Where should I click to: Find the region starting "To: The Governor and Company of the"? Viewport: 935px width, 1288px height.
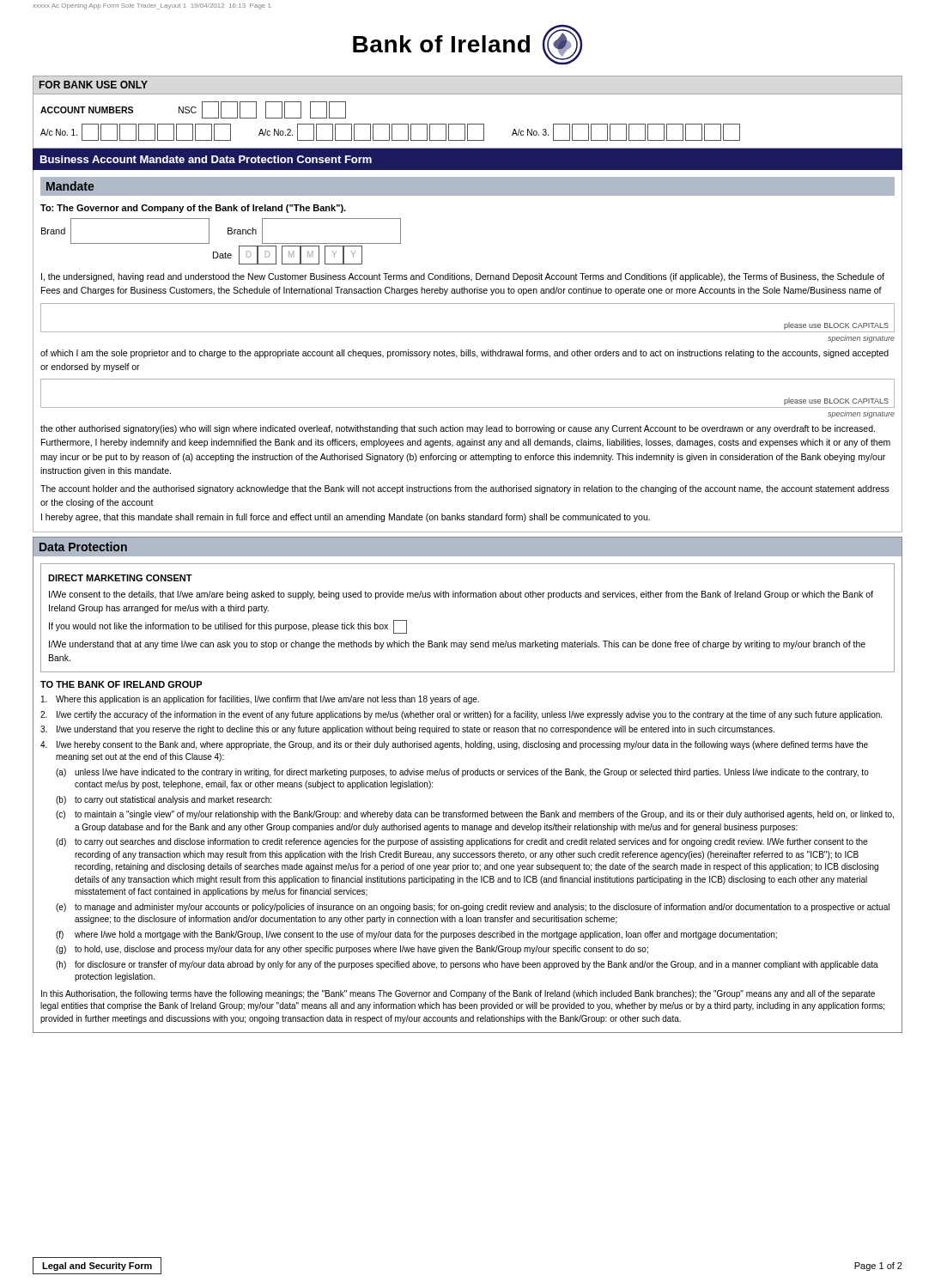pyautogui.click(x=193, y=208)
